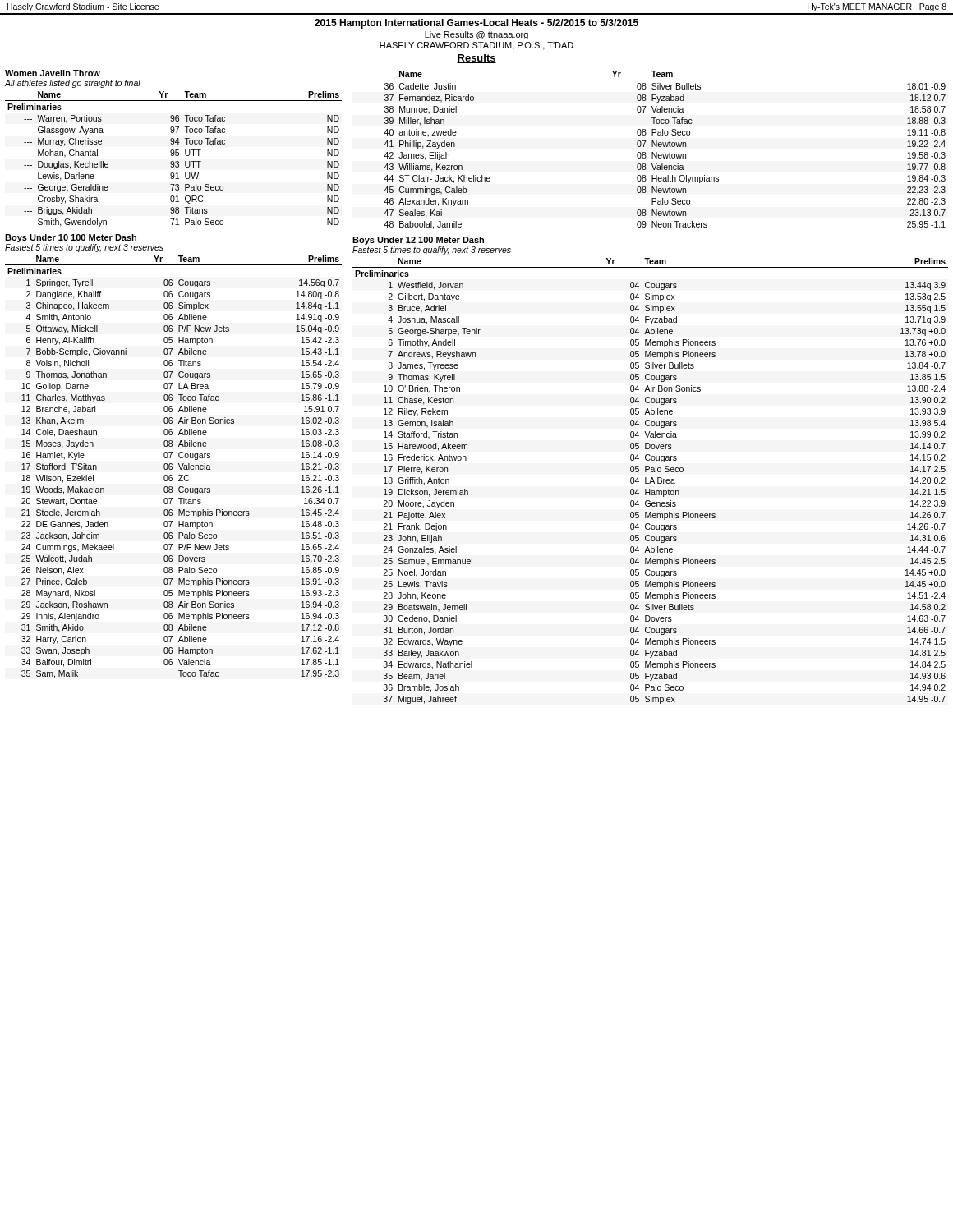Locate the table with the text "14.91q -0.9"
Viewport: 953px width, 1232px height.
(x=175, y=466)
